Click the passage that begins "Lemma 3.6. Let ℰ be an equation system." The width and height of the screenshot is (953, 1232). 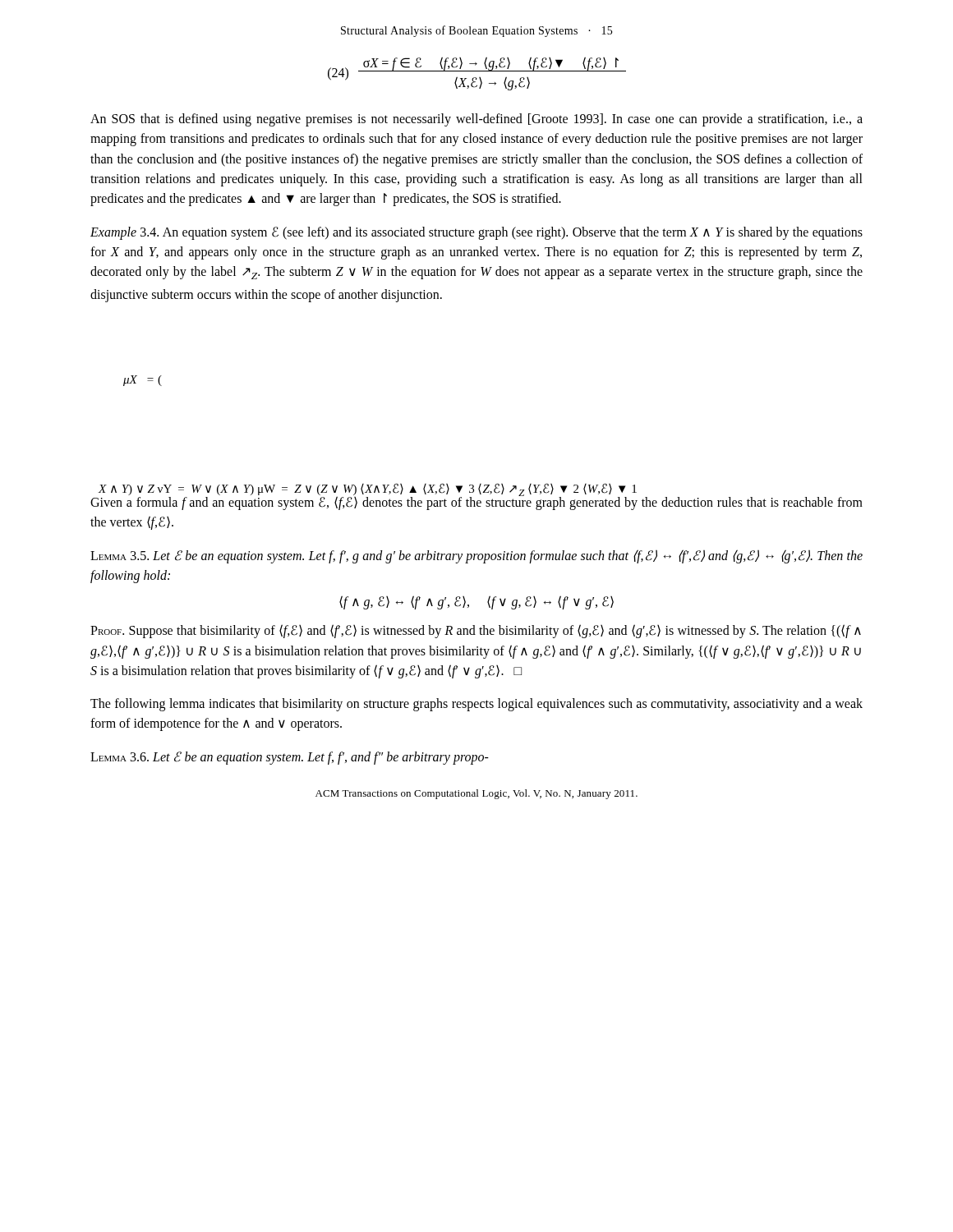coord(290,757)
